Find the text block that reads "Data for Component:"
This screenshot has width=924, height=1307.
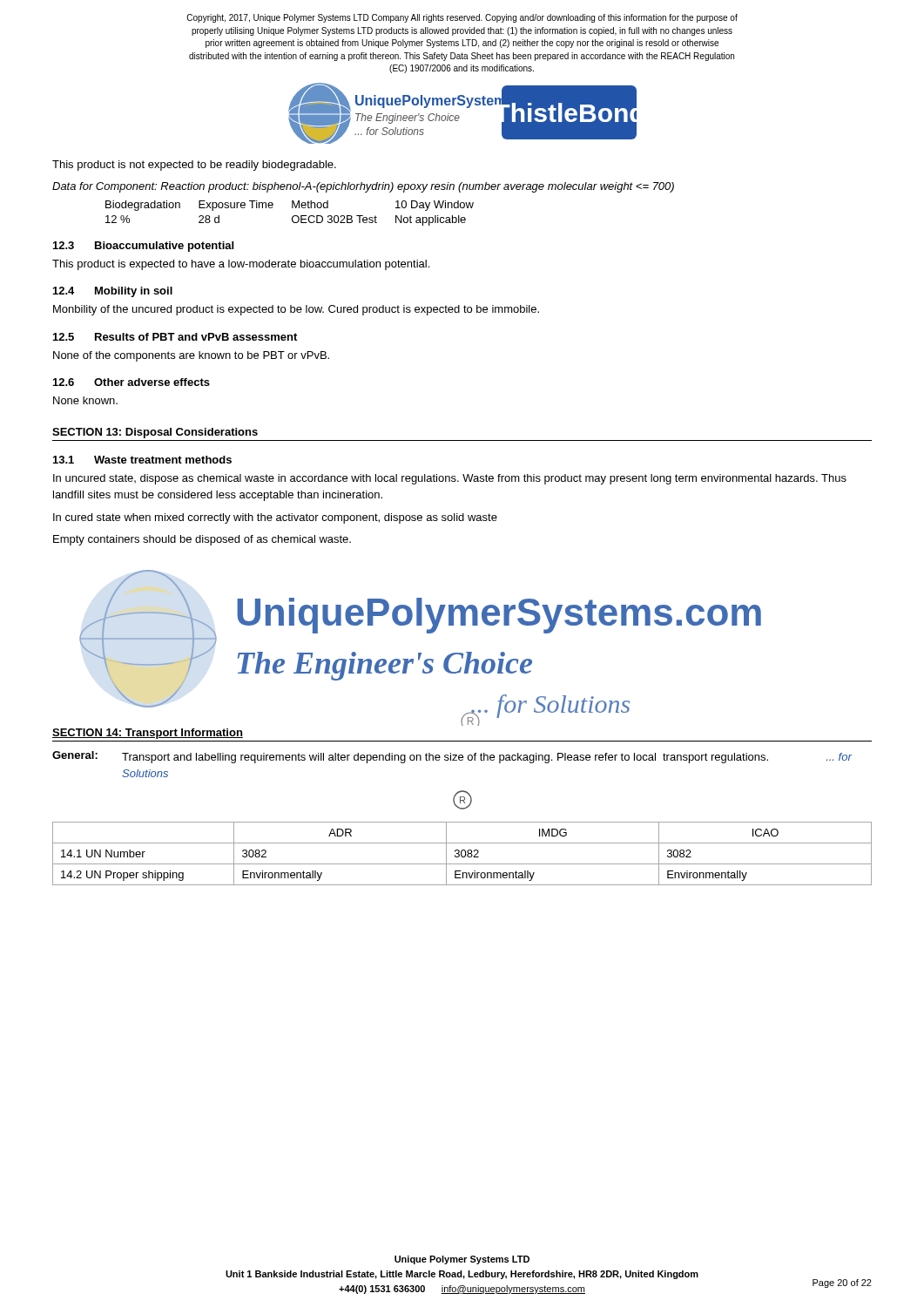tap(363, 186)
